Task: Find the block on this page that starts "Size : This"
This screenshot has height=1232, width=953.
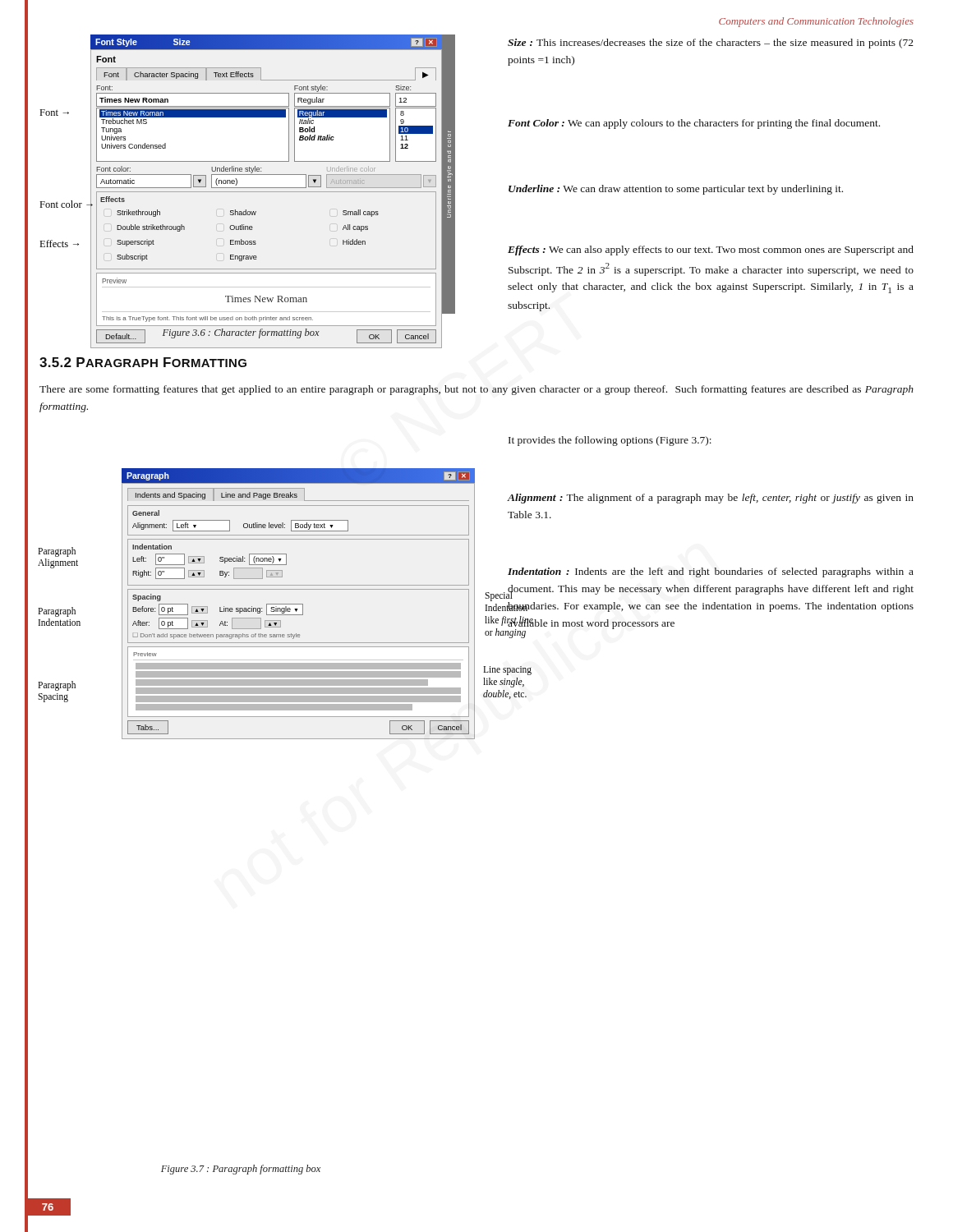Action: point(711,51)
